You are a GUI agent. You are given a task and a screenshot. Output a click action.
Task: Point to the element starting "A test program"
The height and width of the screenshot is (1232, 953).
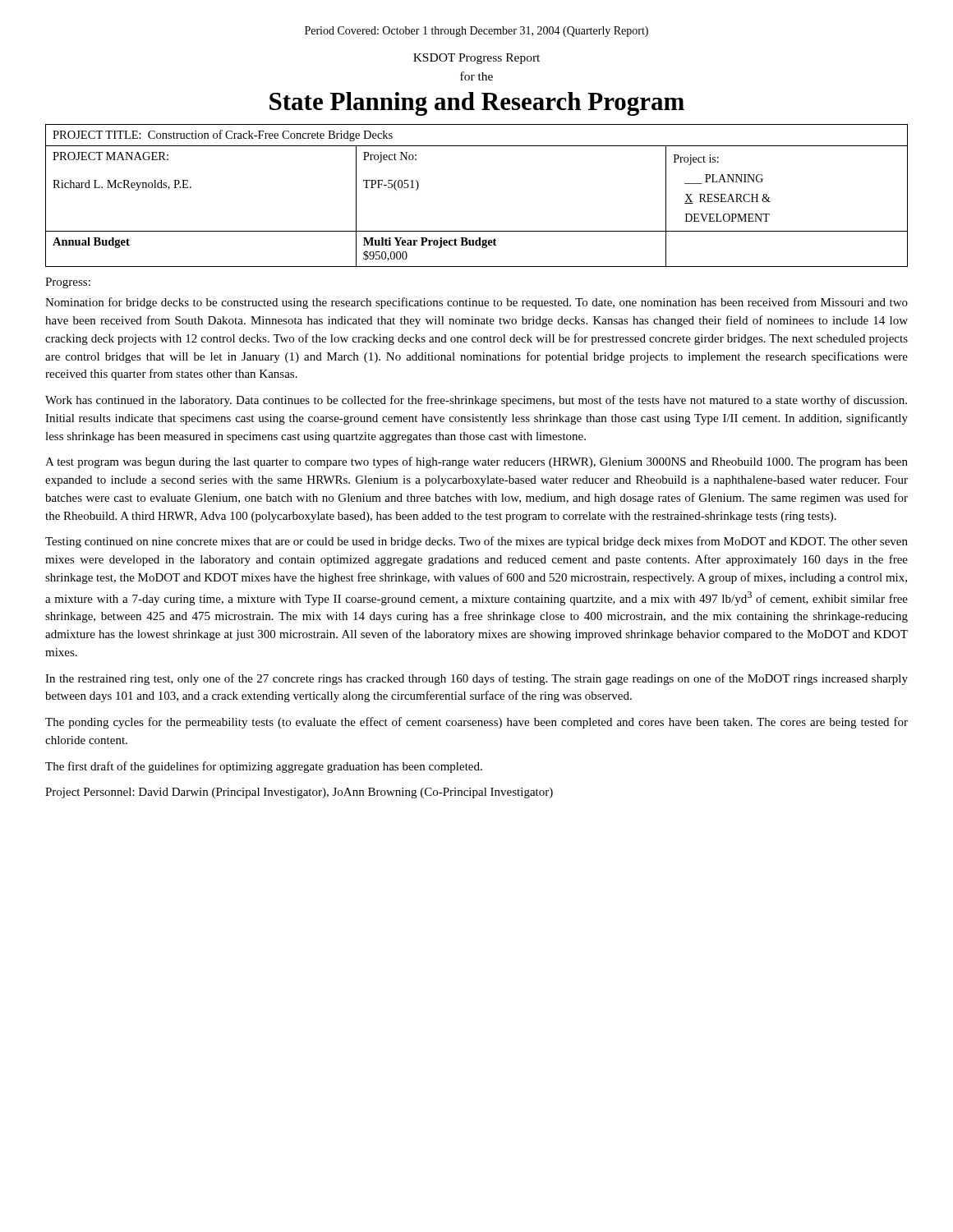coord(476,489)
